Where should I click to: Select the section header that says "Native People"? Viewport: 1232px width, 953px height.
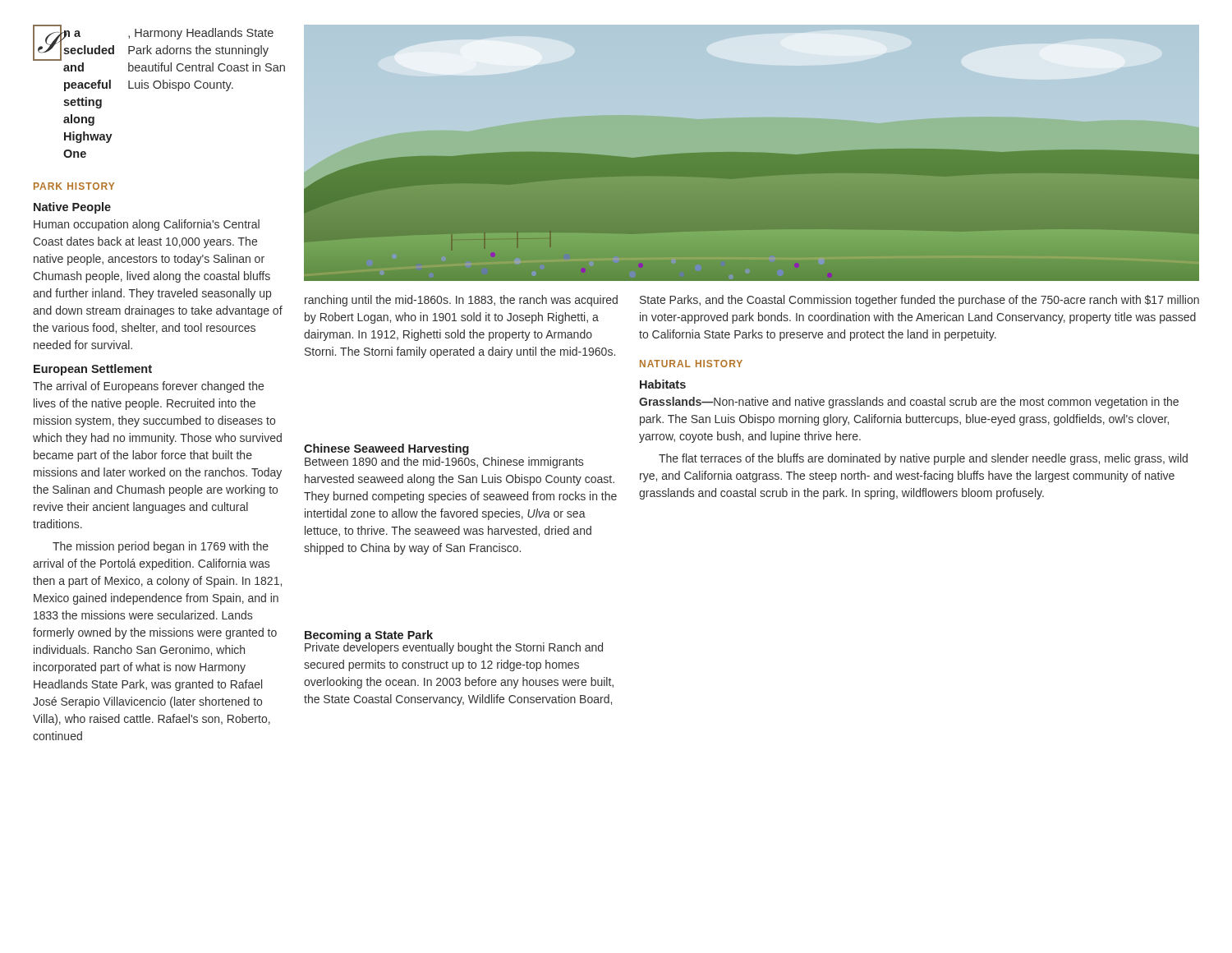pos(72,208)
